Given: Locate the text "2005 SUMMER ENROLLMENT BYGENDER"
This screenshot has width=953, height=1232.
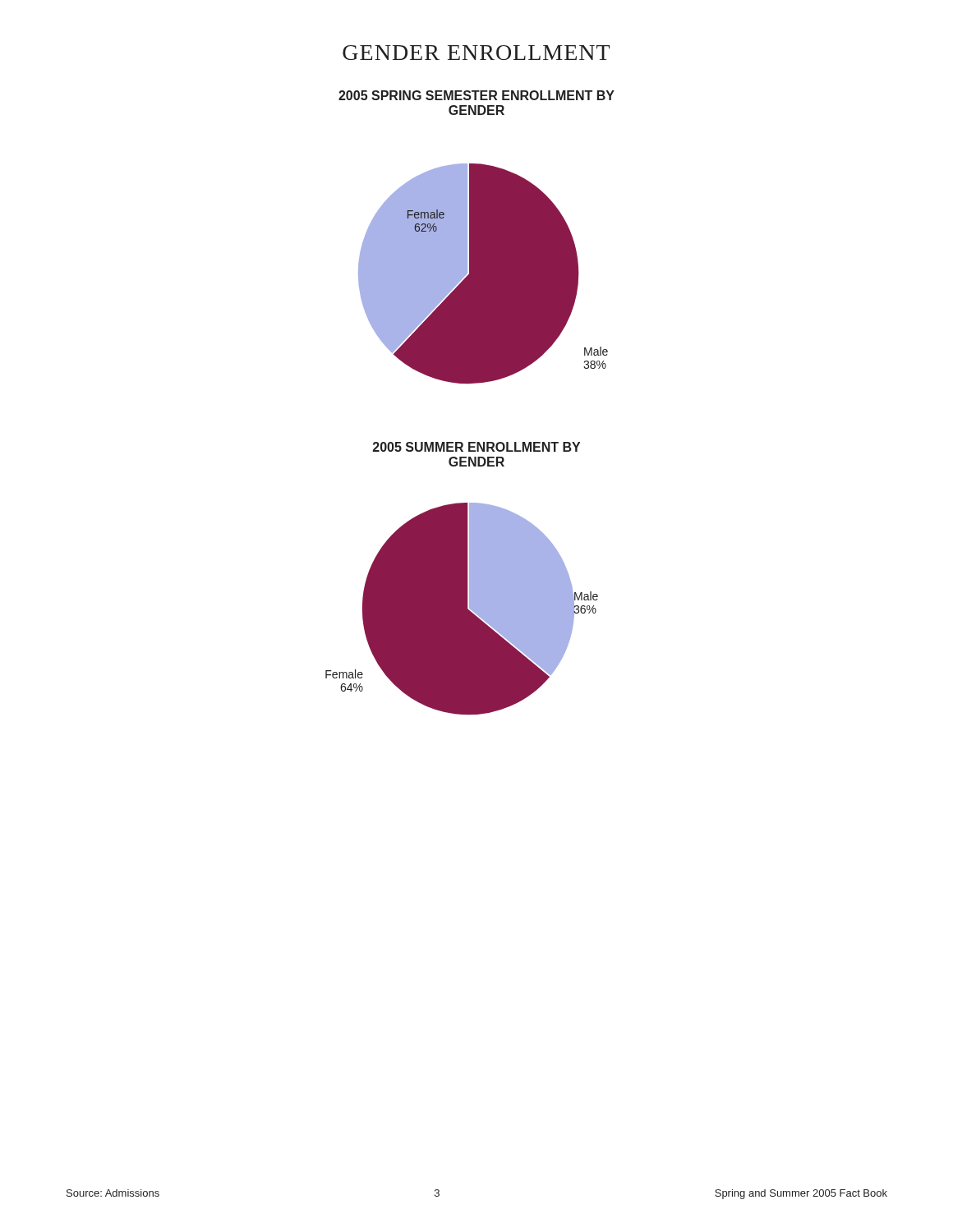Looking at the screenshot, I should [476, 455].
